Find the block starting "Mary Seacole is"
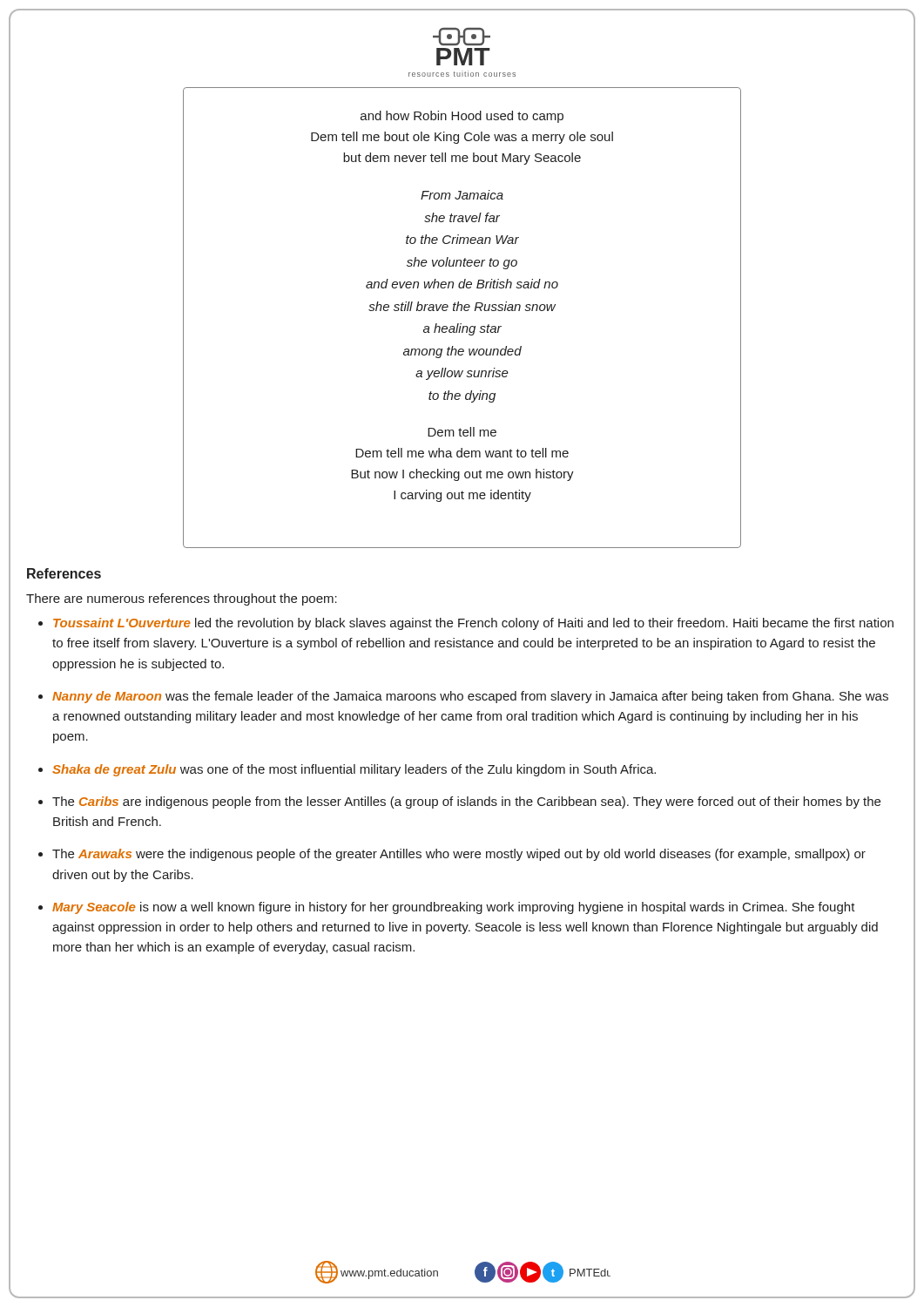The width and height of the screenshot is (924, 1307). (465, 927)
